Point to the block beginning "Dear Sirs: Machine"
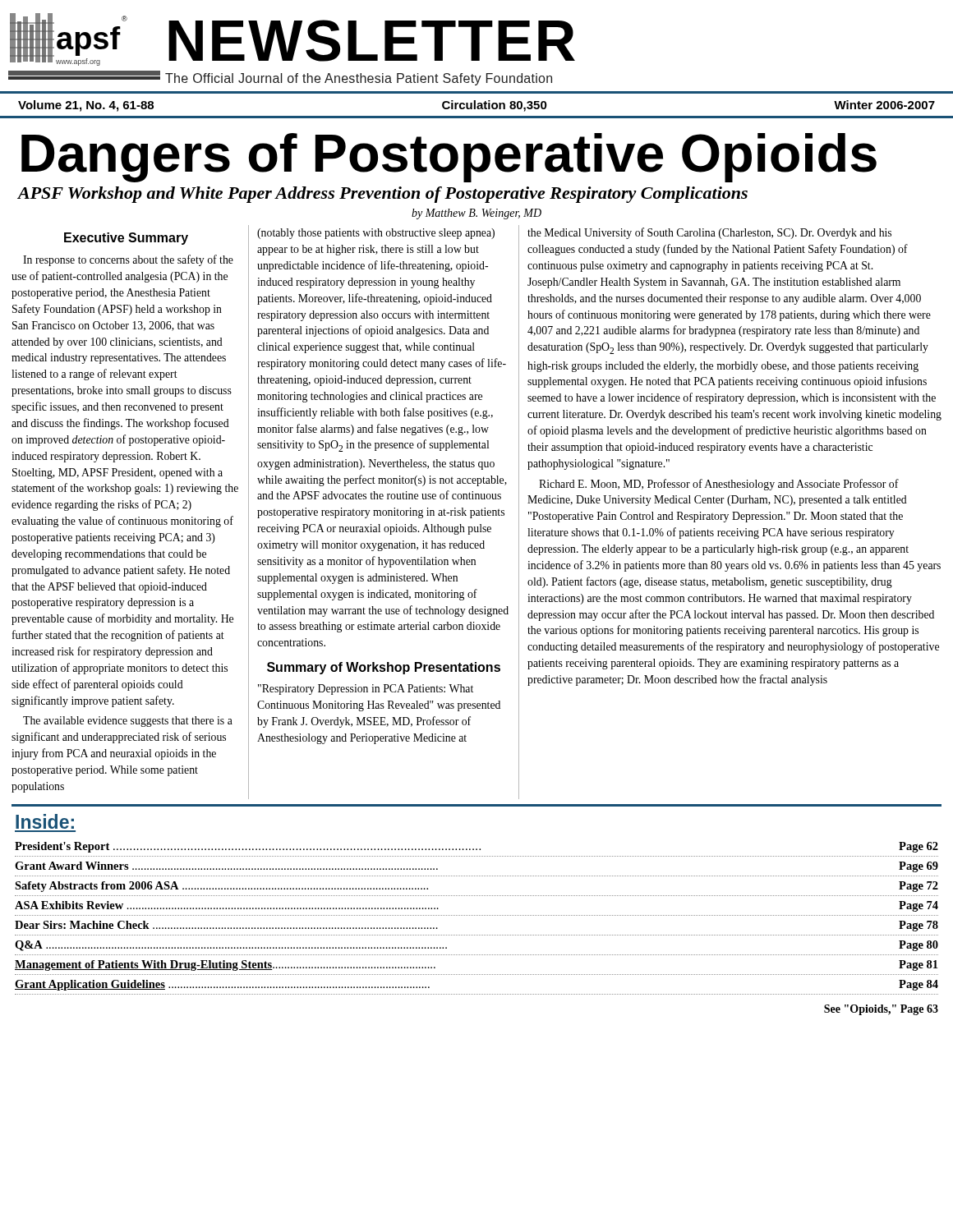Screen dimensions: 1232x953 (x=476, y=925)
